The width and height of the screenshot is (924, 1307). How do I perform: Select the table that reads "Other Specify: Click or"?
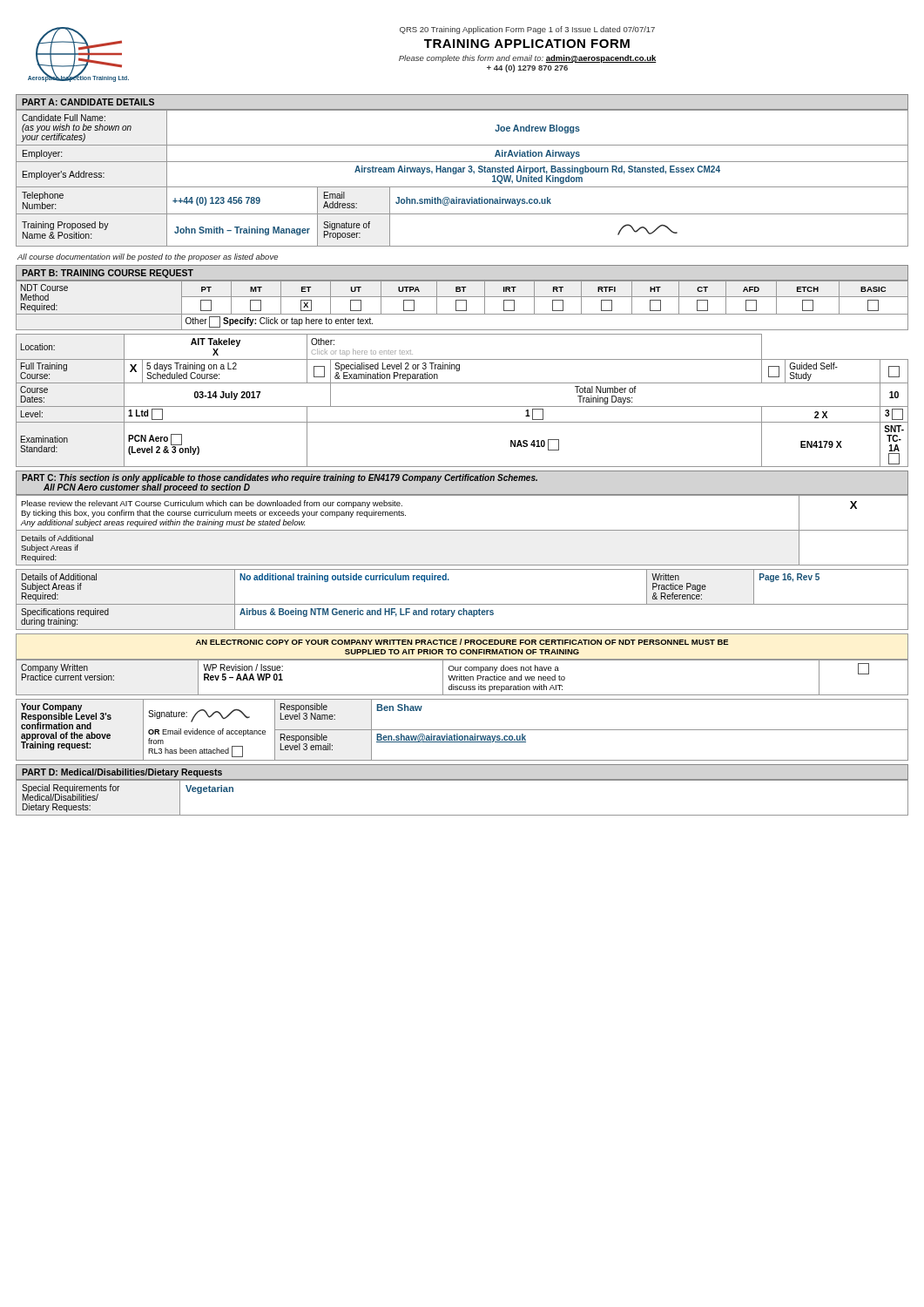click(x=462, y=305)
